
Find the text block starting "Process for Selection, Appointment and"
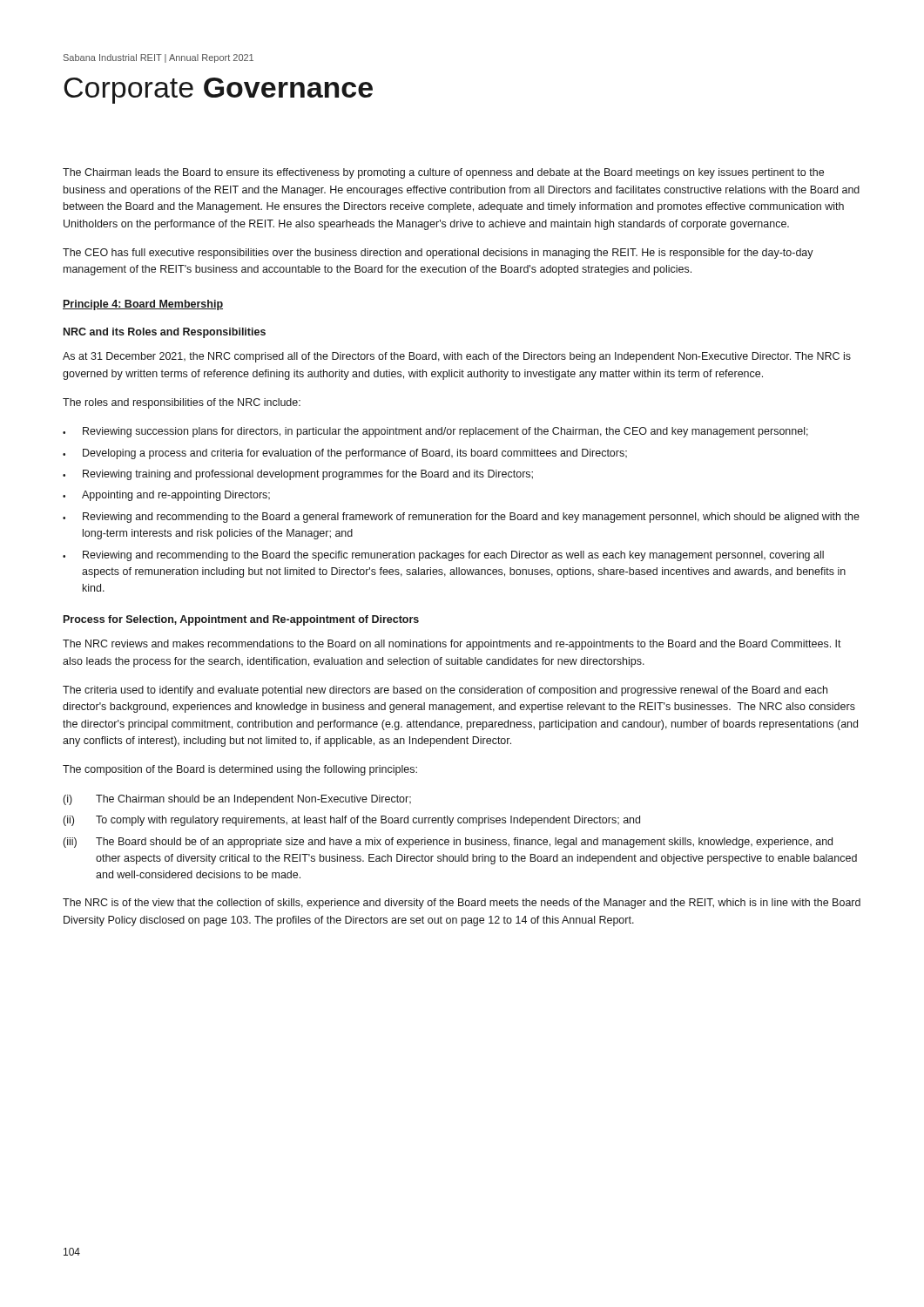(x=241, y=620)
